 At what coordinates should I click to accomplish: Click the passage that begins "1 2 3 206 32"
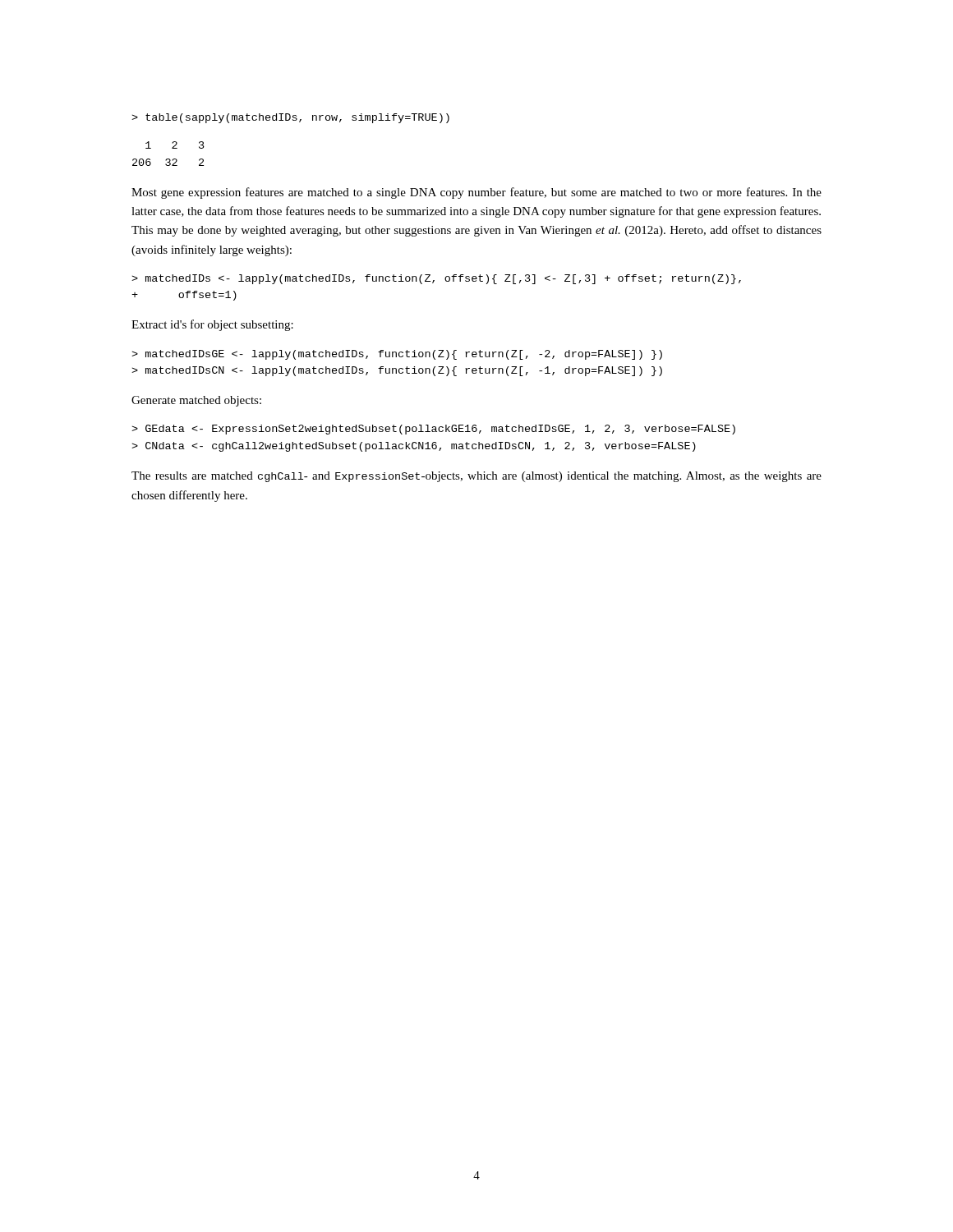[168, 154]
